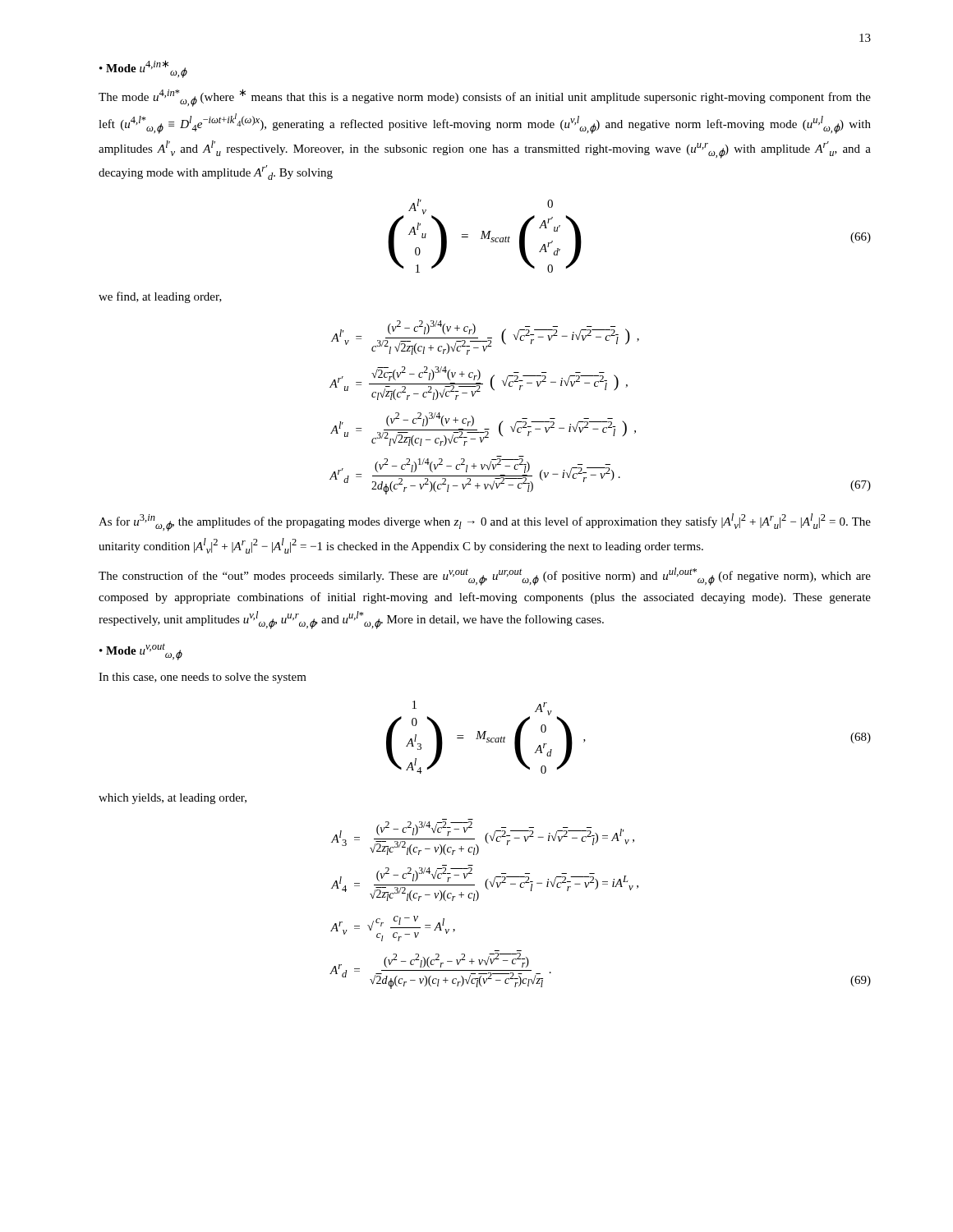The height and width of the screenshot is (1232, 953).
Task: Where is the passage that starts "In this case, one needs to"?
Action: 202,677
